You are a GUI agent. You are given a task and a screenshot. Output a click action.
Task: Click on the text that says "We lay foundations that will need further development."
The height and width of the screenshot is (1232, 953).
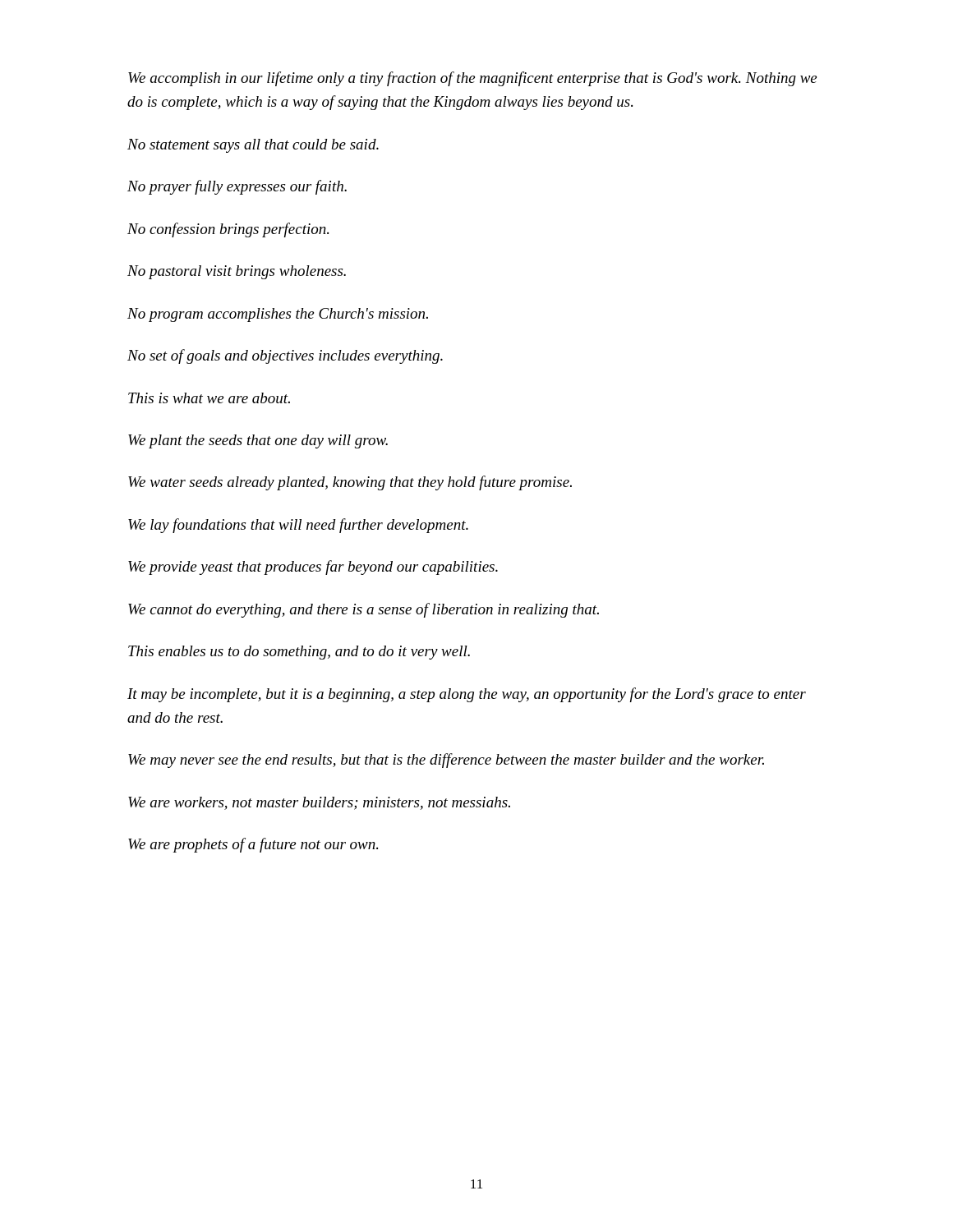tap(298, 524)
